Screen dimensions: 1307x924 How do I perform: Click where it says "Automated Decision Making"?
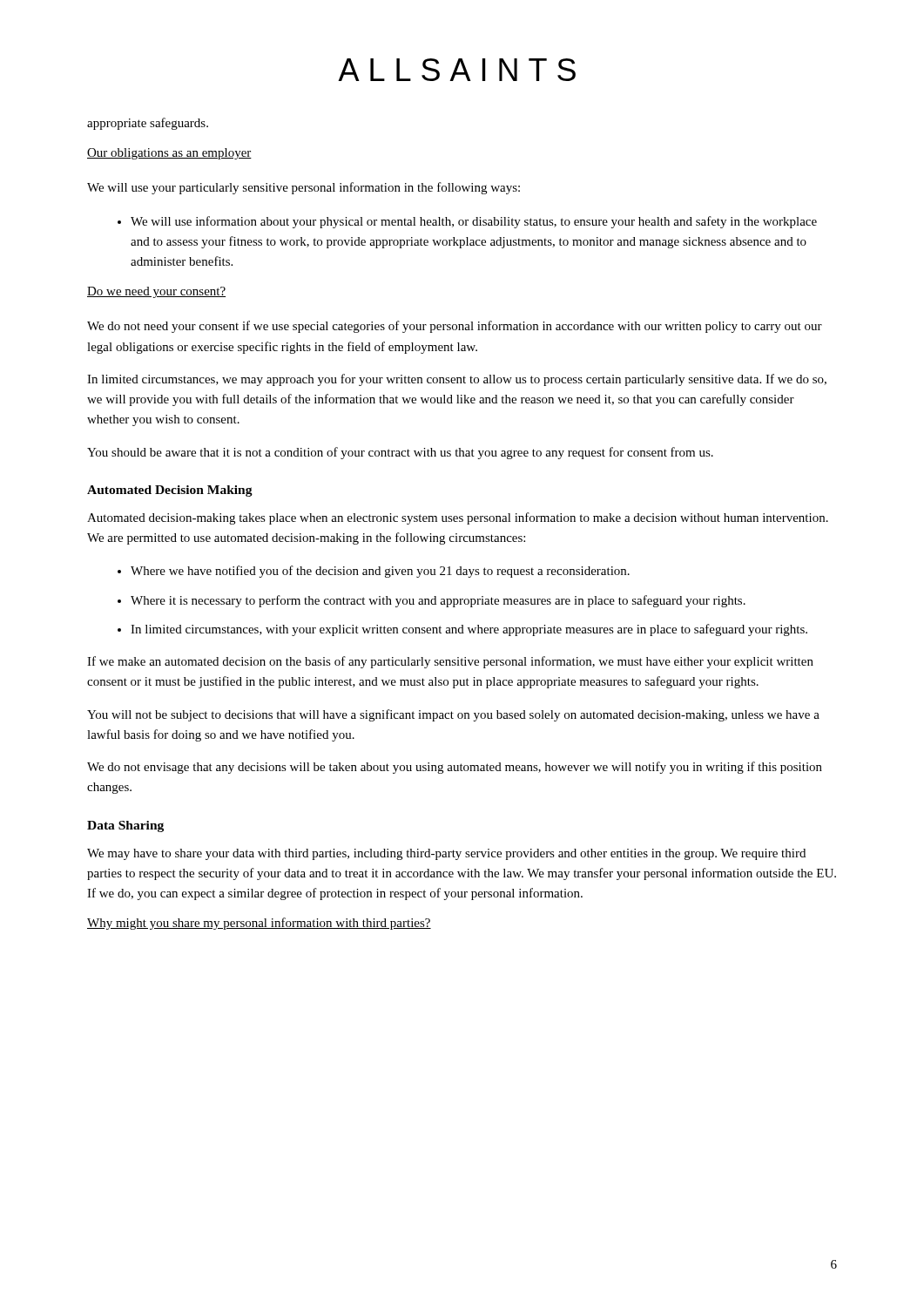coord(170,489)
